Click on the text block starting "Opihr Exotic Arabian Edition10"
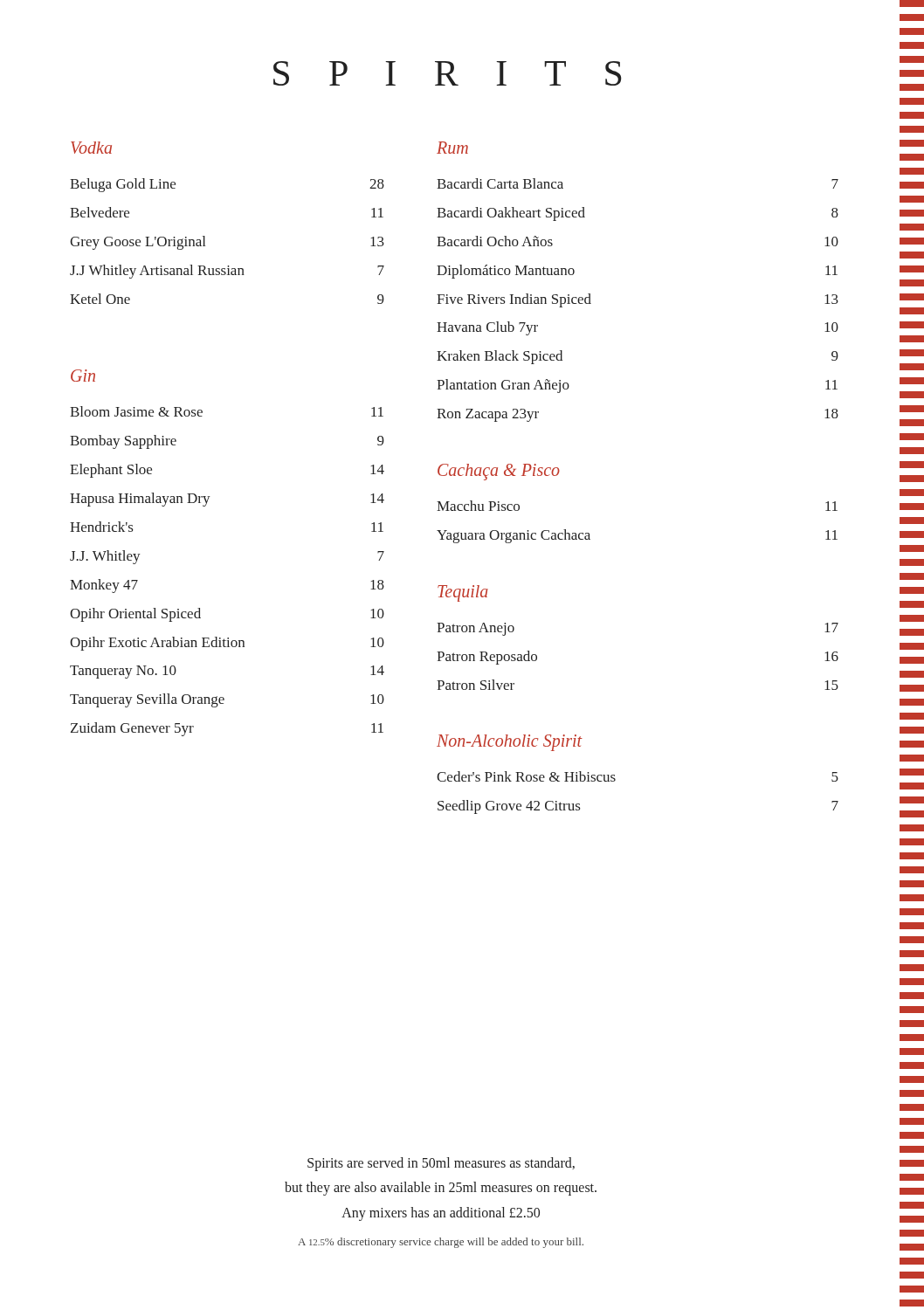Viewport: 924px width, 1310px height. click(227, 643)
